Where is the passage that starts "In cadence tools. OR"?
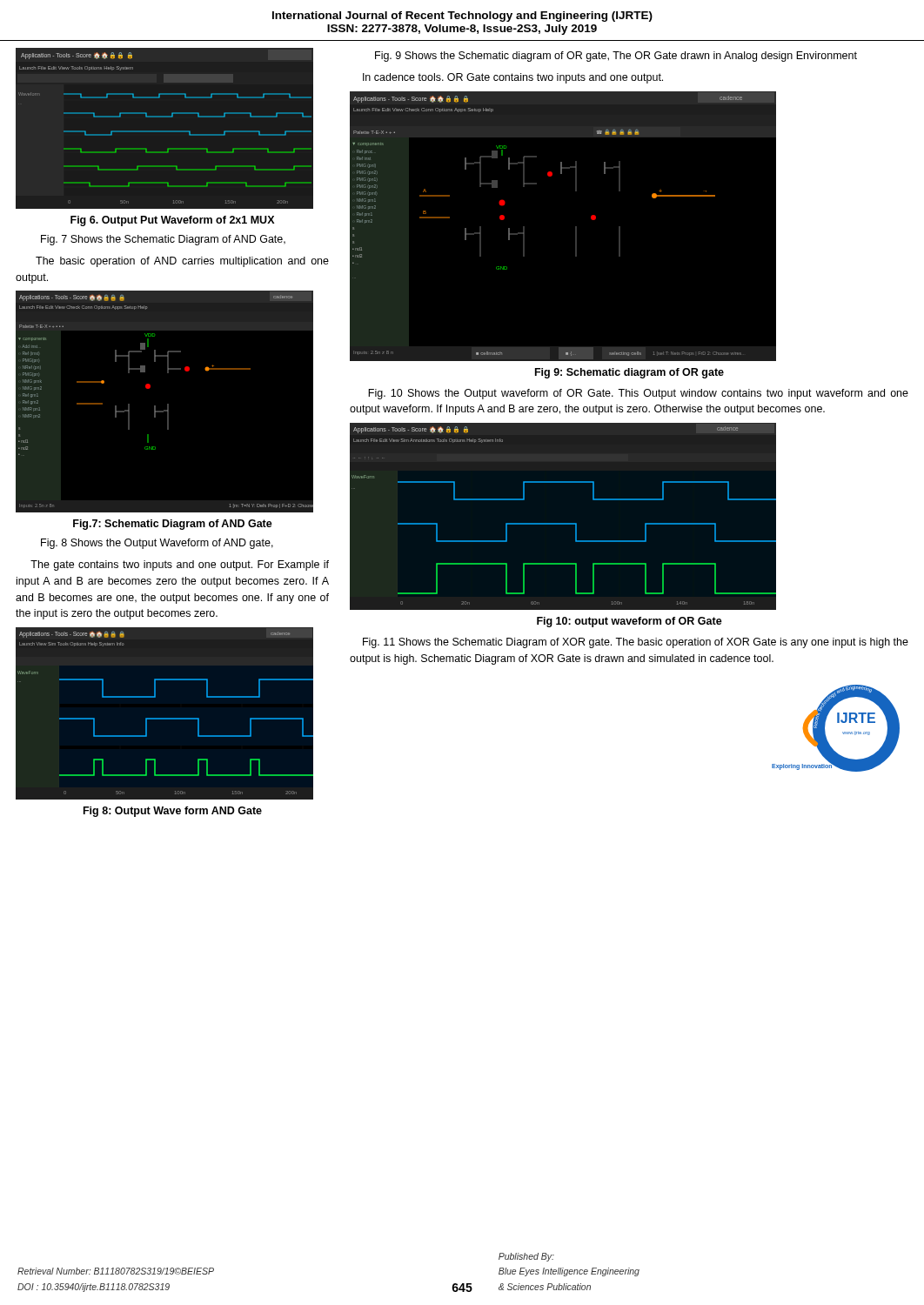 [x=507, y=77]
